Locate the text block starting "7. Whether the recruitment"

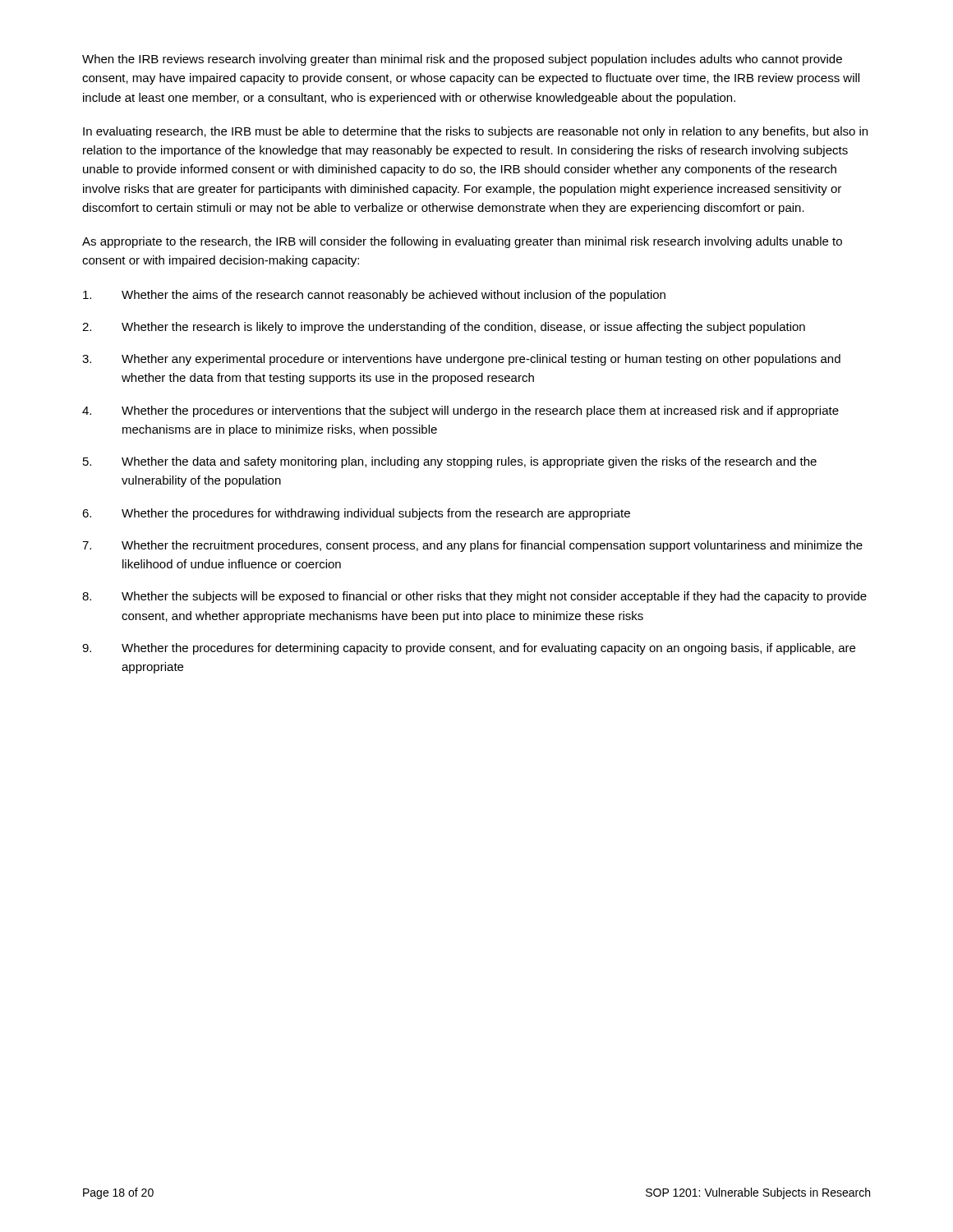coord(476,554)
